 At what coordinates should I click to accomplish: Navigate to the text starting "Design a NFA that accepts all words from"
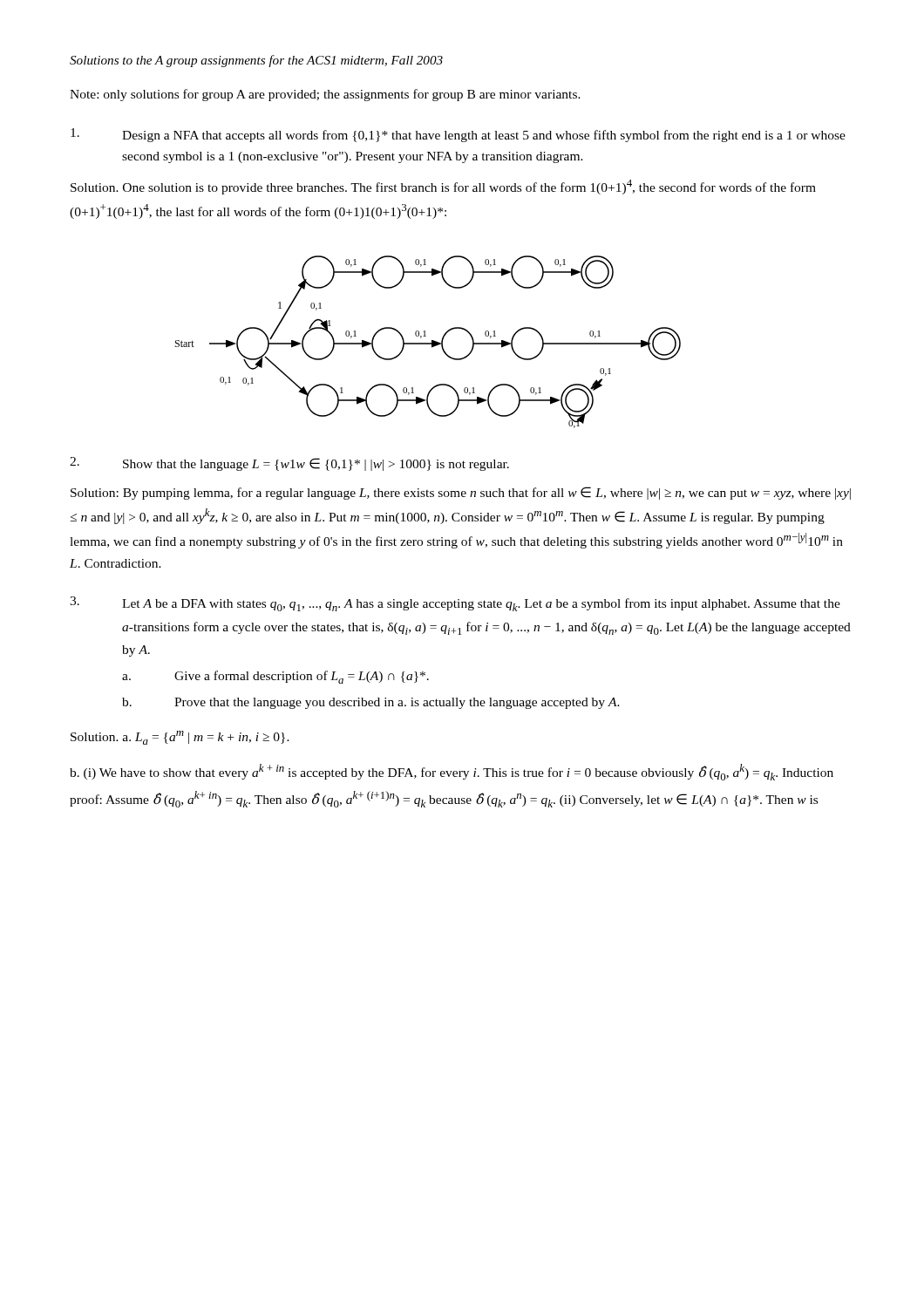click(x=462, y=145)
